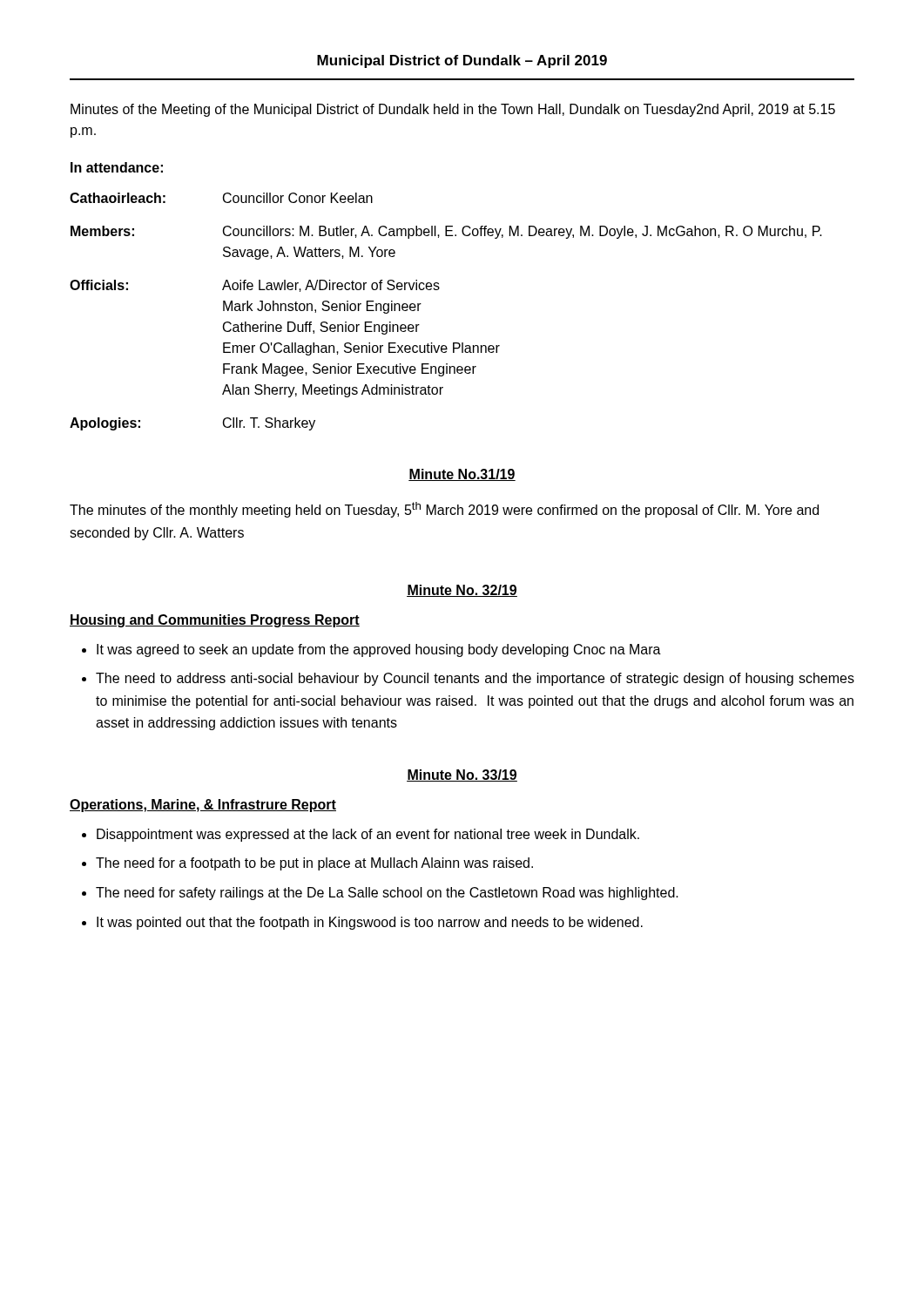The height and width of the screenshot is (1307, 924).
Task: Find the list item containing "The need to address anti-social"
Action: [475, 701]
